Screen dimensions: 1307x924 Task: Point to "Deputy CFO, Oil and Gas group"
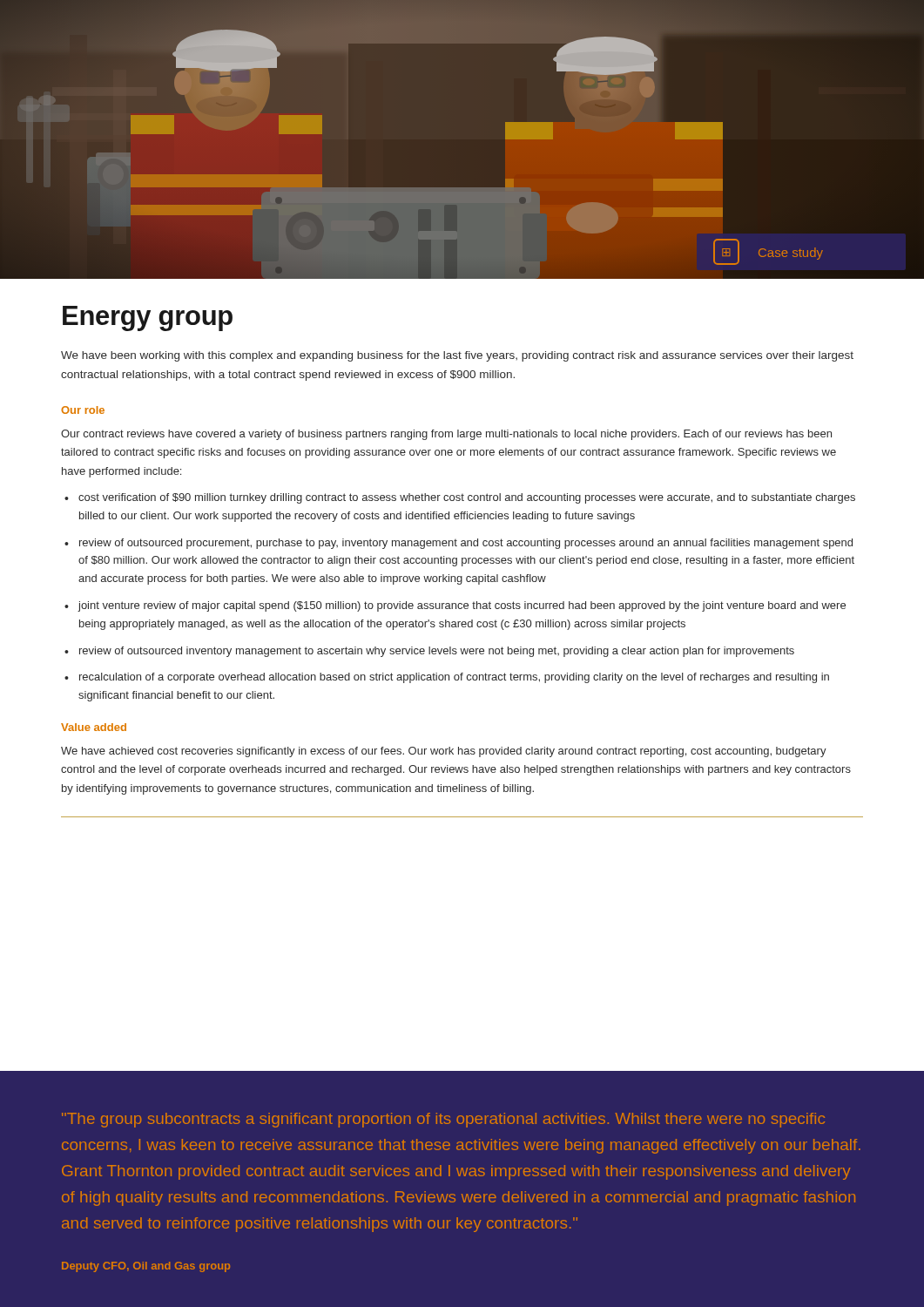point(146,1266)
